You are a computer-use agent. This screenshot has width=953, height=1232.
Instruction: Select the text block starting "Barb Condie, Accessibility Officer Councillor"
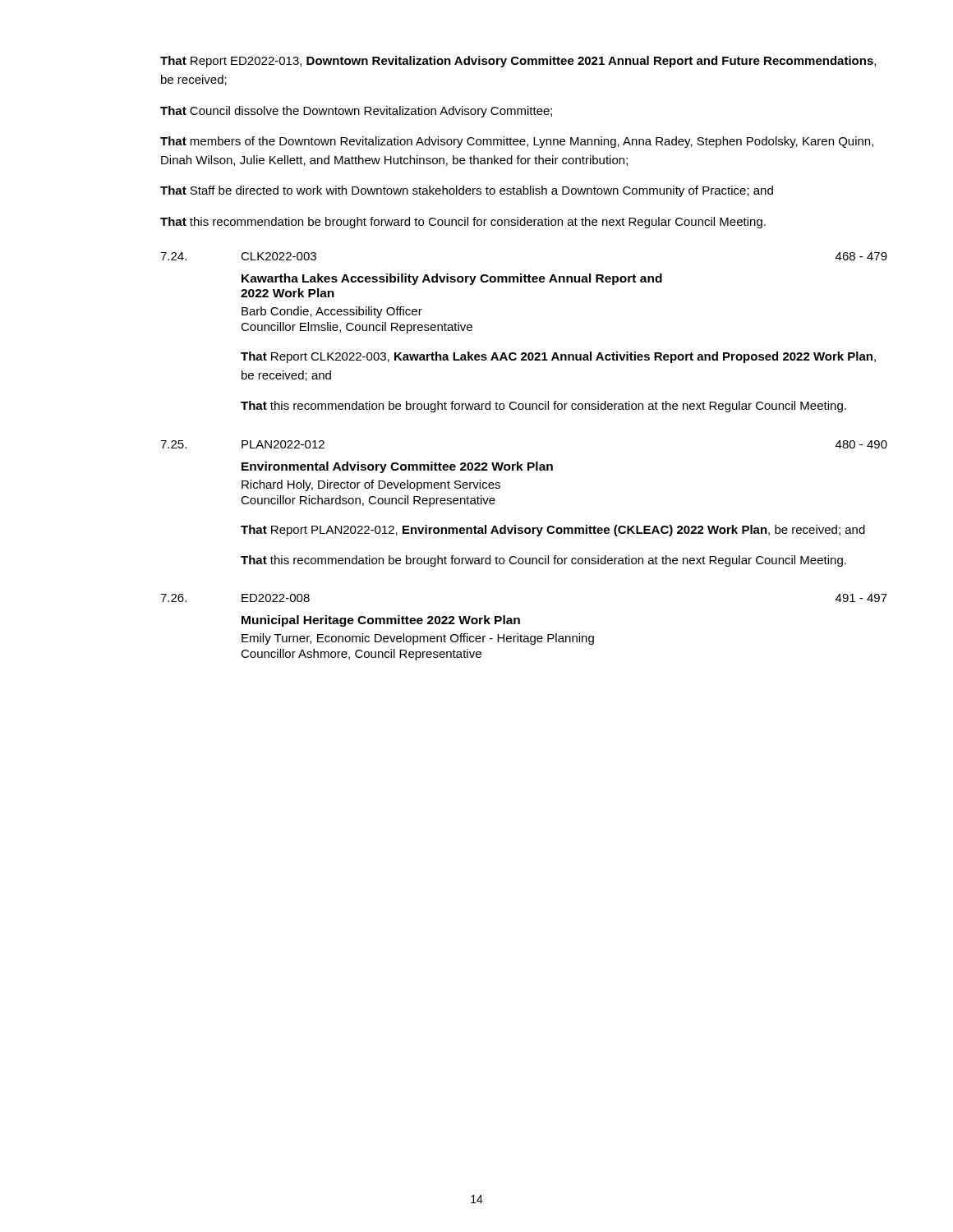tap(332, 312)
